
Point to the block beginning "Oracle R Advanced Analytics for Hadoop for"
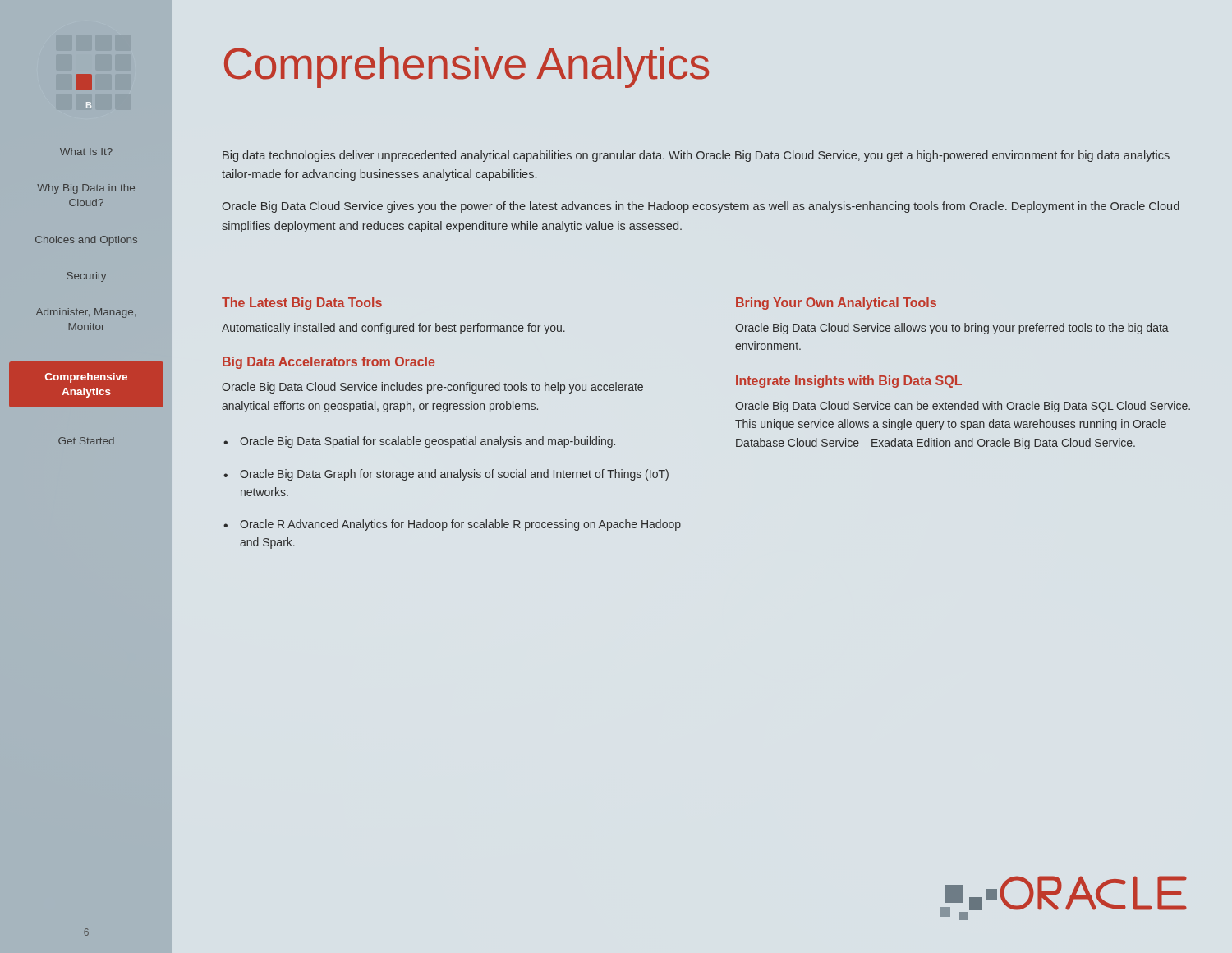click(460, 533)
